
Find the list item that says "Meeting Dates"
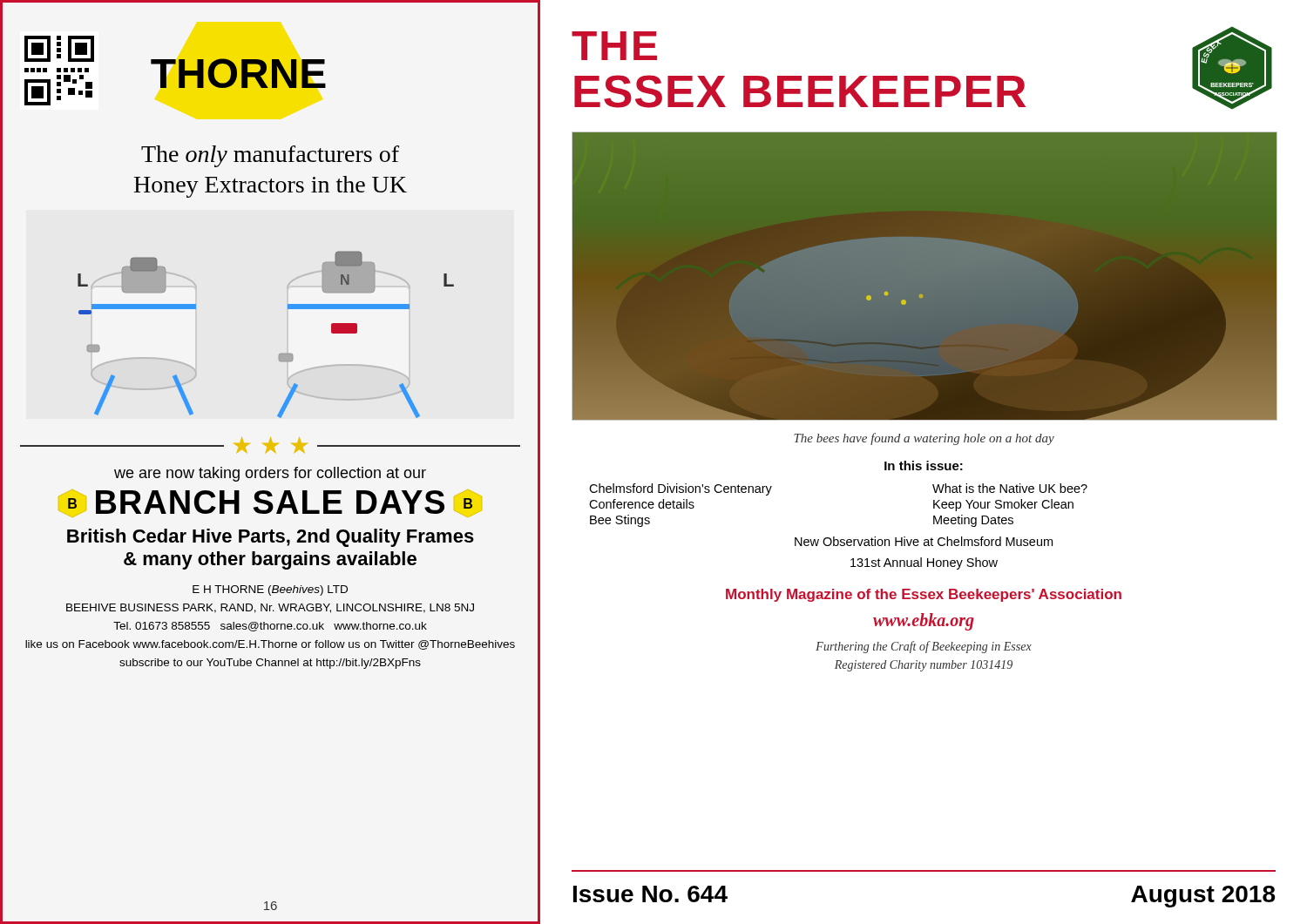(x=973, y=520)
